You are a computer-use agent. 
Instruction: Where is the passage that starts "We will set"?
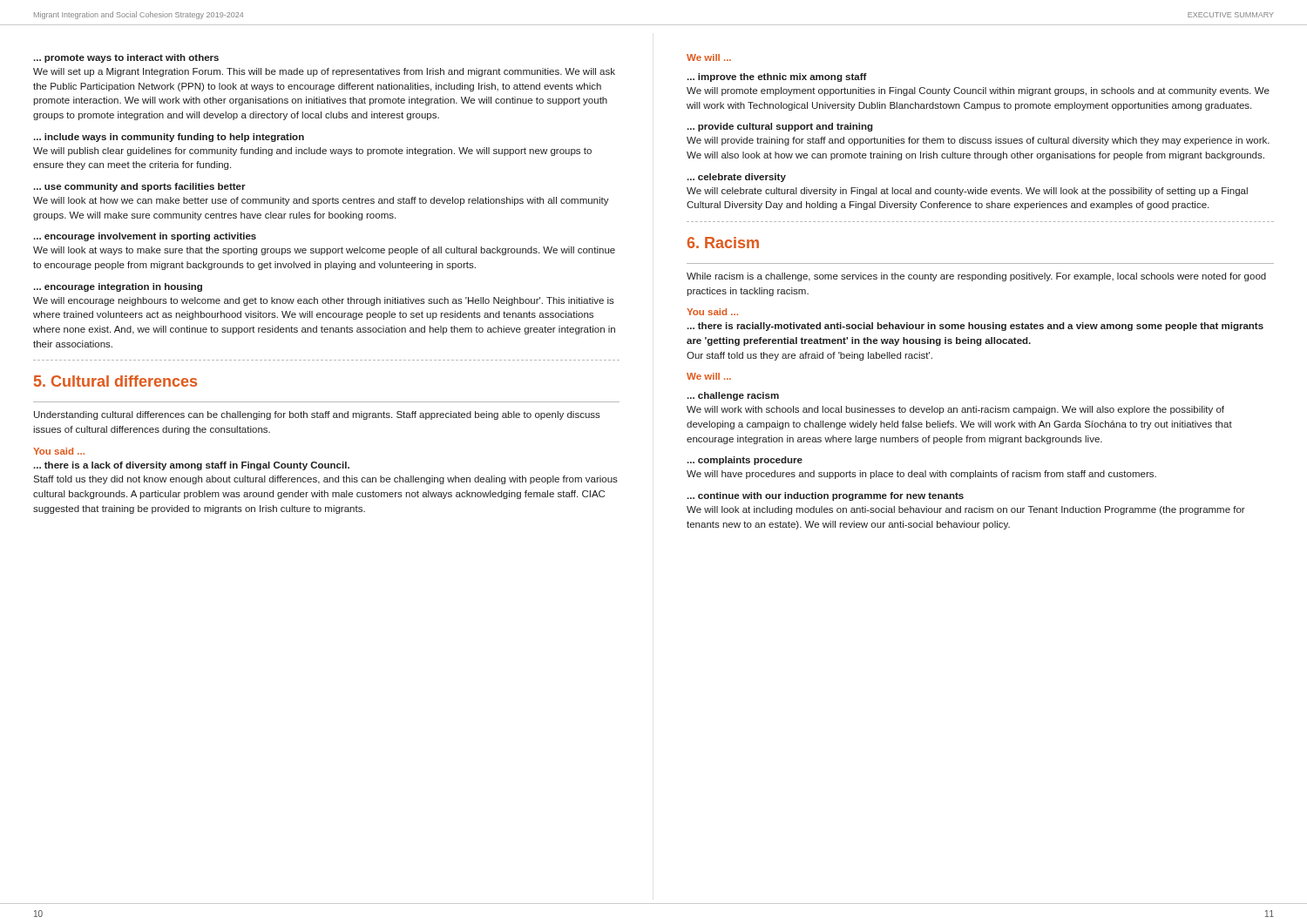point(326,93)
